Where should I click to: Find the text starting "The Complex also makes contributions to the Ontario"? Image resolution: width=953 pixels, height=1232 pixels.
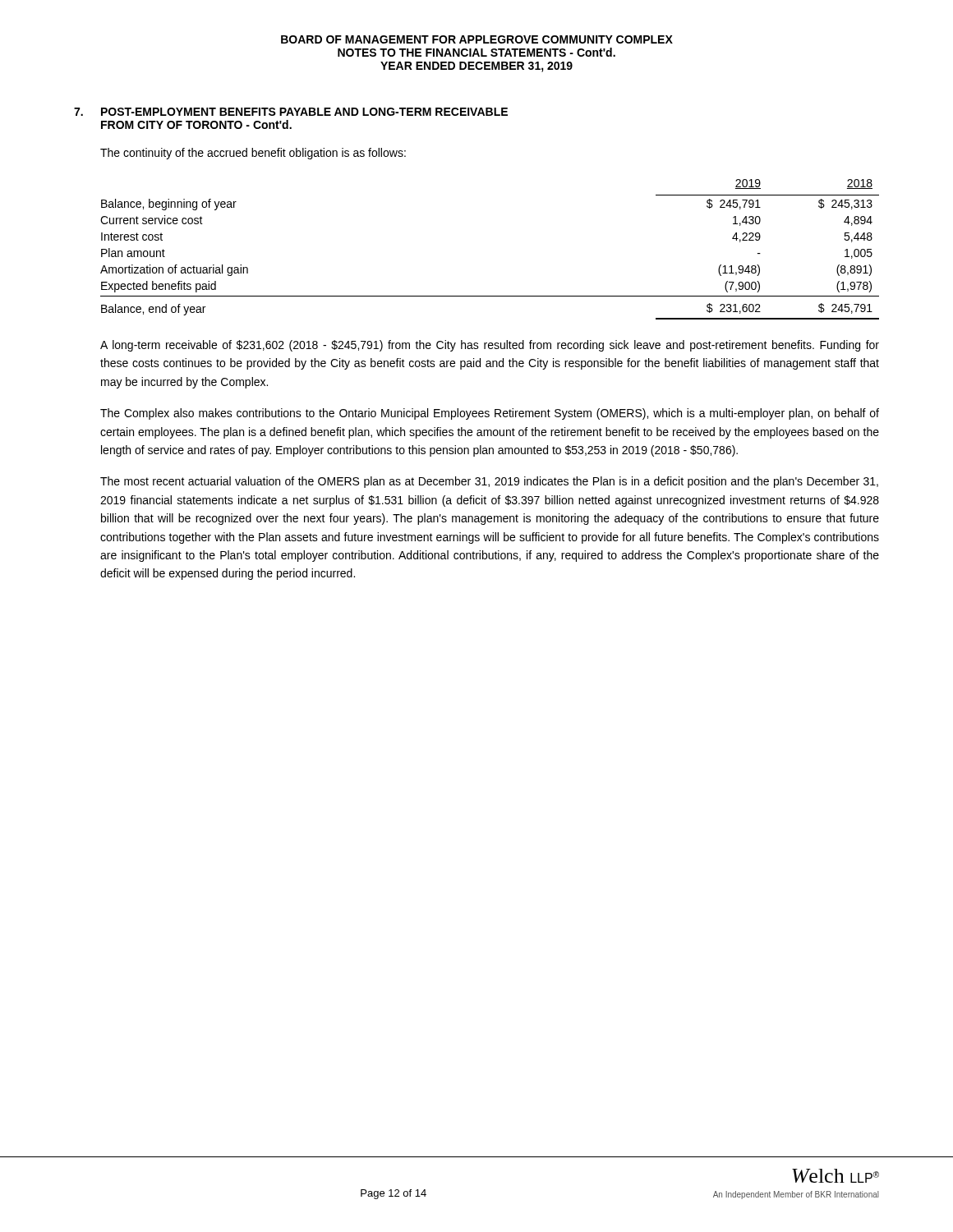coord(490,432)
